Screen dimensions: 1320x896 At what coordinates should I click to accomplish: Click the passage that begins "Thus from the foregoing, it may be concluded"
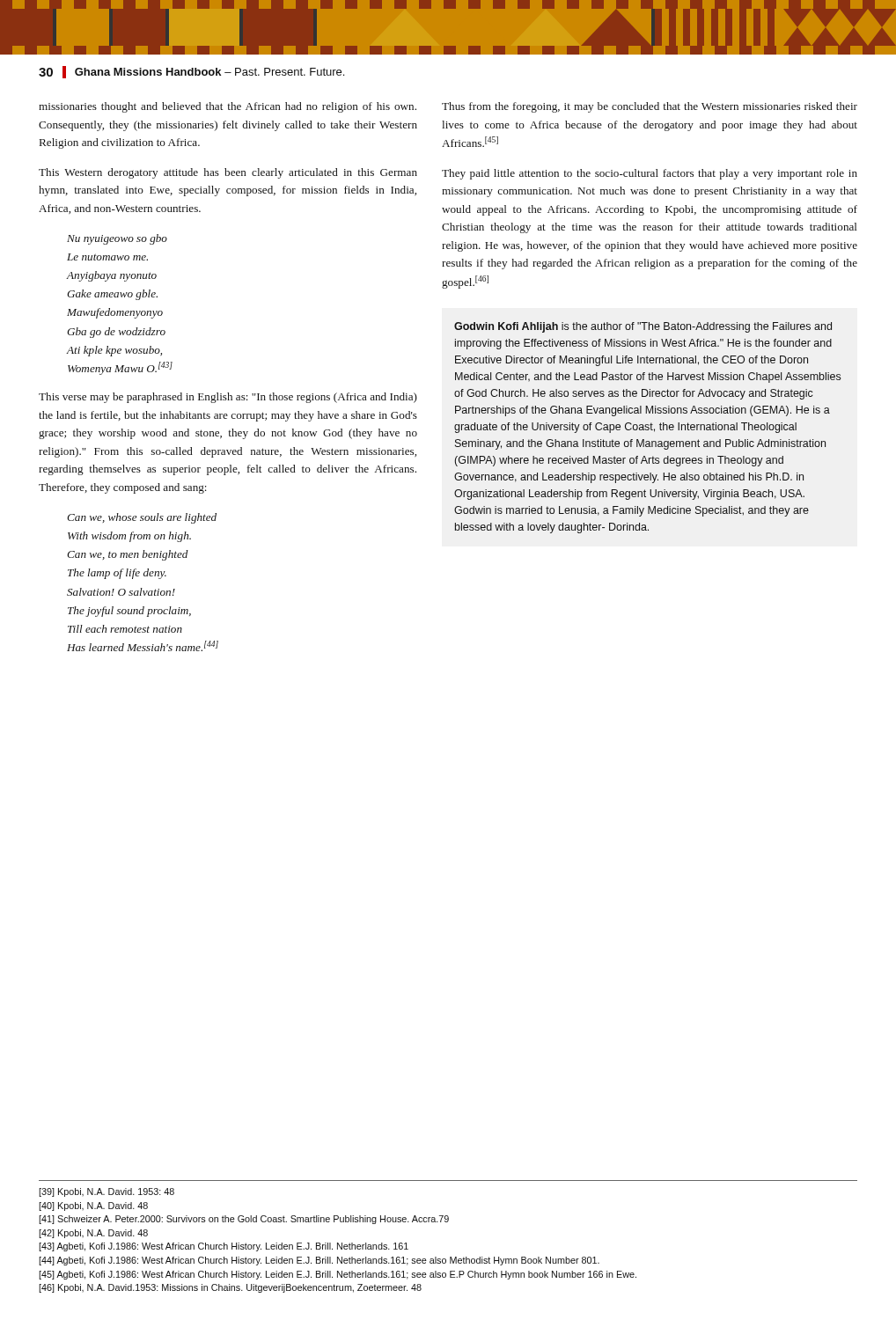(650, 125)
